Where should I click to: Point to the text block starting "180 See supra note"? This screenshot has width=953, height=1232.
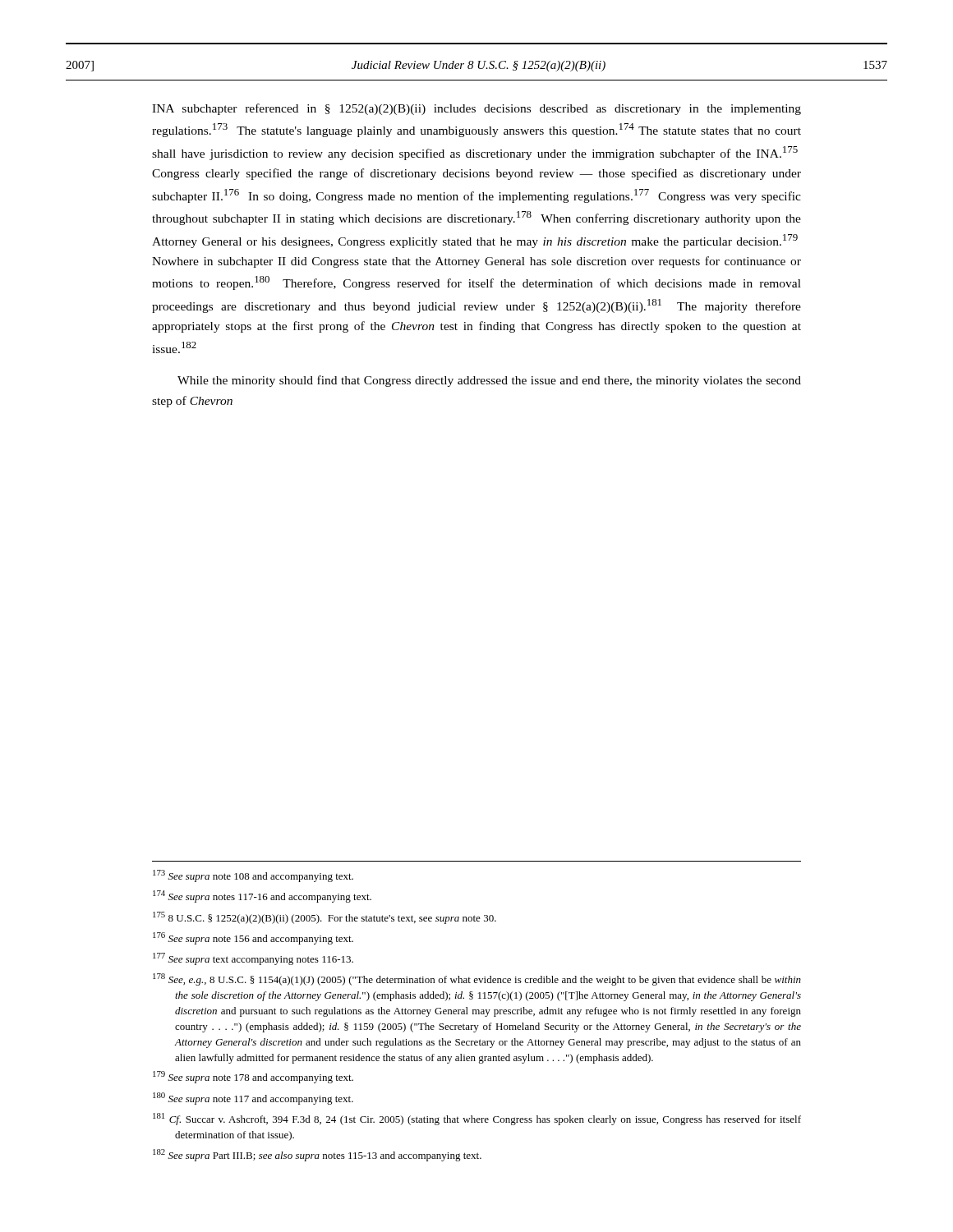(x=253, y=1097)
